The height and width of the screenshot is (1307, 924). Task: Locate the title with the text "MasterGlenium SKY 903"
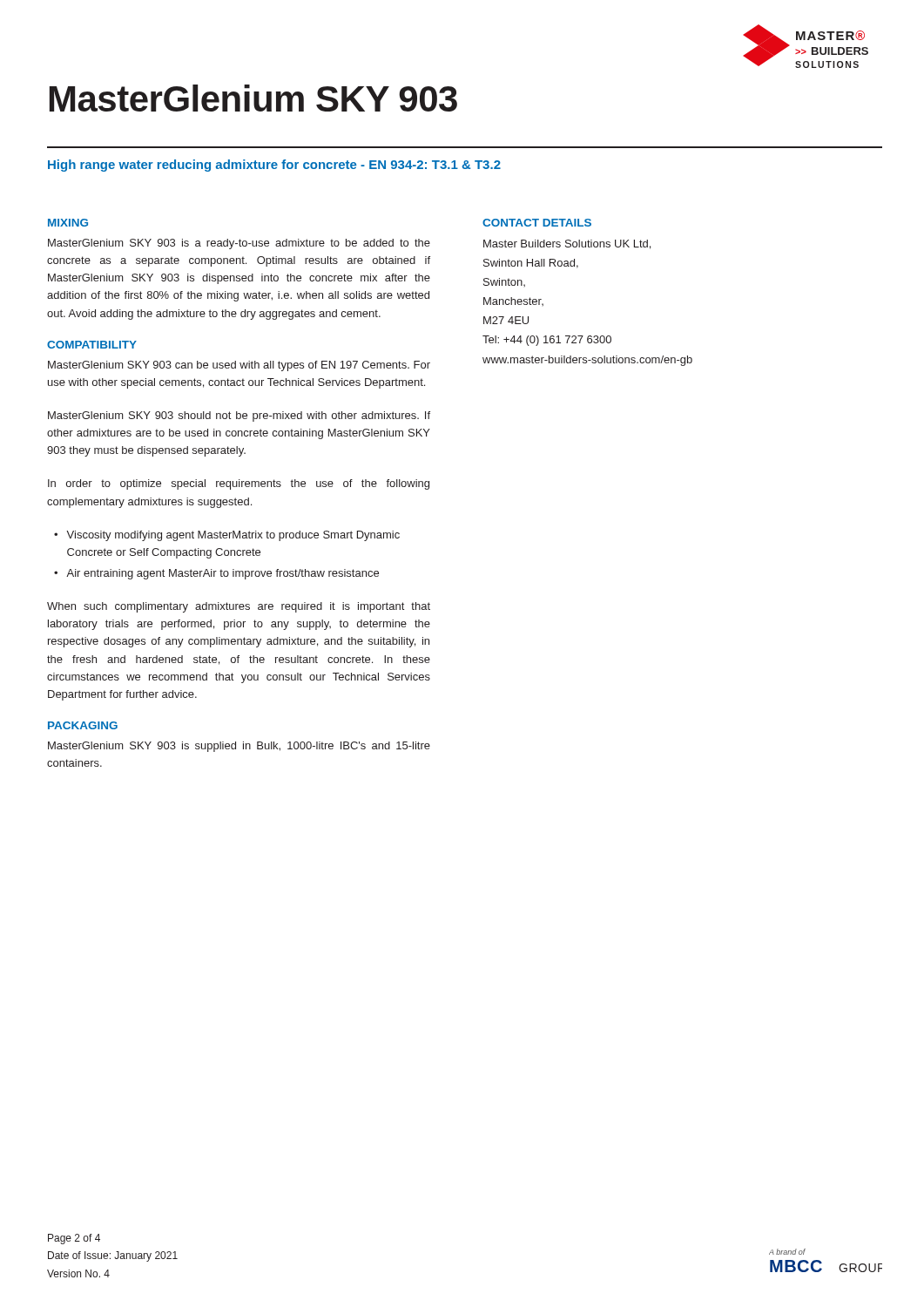pyautogui.click(x=390, y=99)
